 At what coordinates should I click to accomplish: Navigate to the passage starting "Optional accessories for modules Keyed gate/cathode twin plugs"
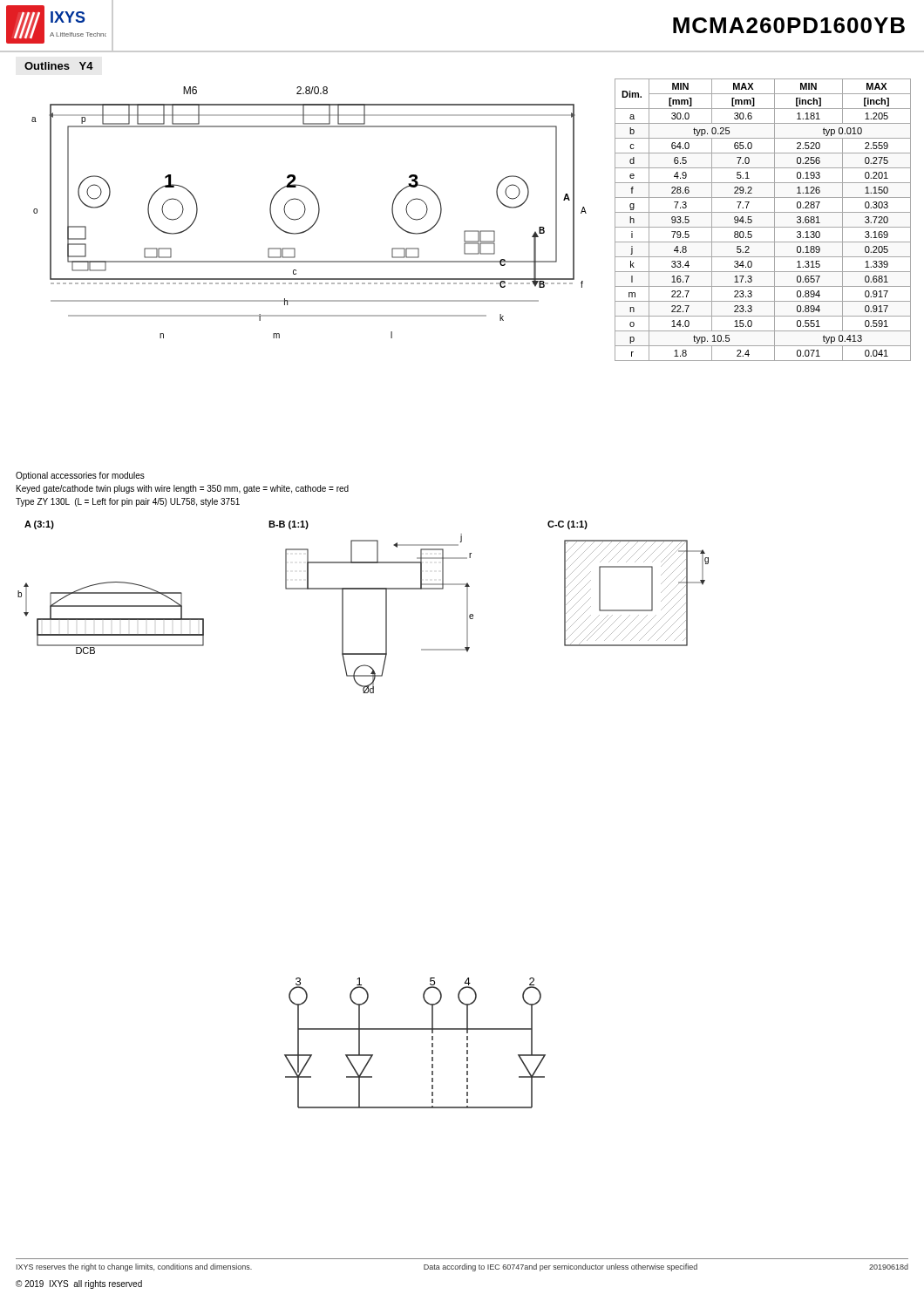pyautogui.click(x=182, y=489)
